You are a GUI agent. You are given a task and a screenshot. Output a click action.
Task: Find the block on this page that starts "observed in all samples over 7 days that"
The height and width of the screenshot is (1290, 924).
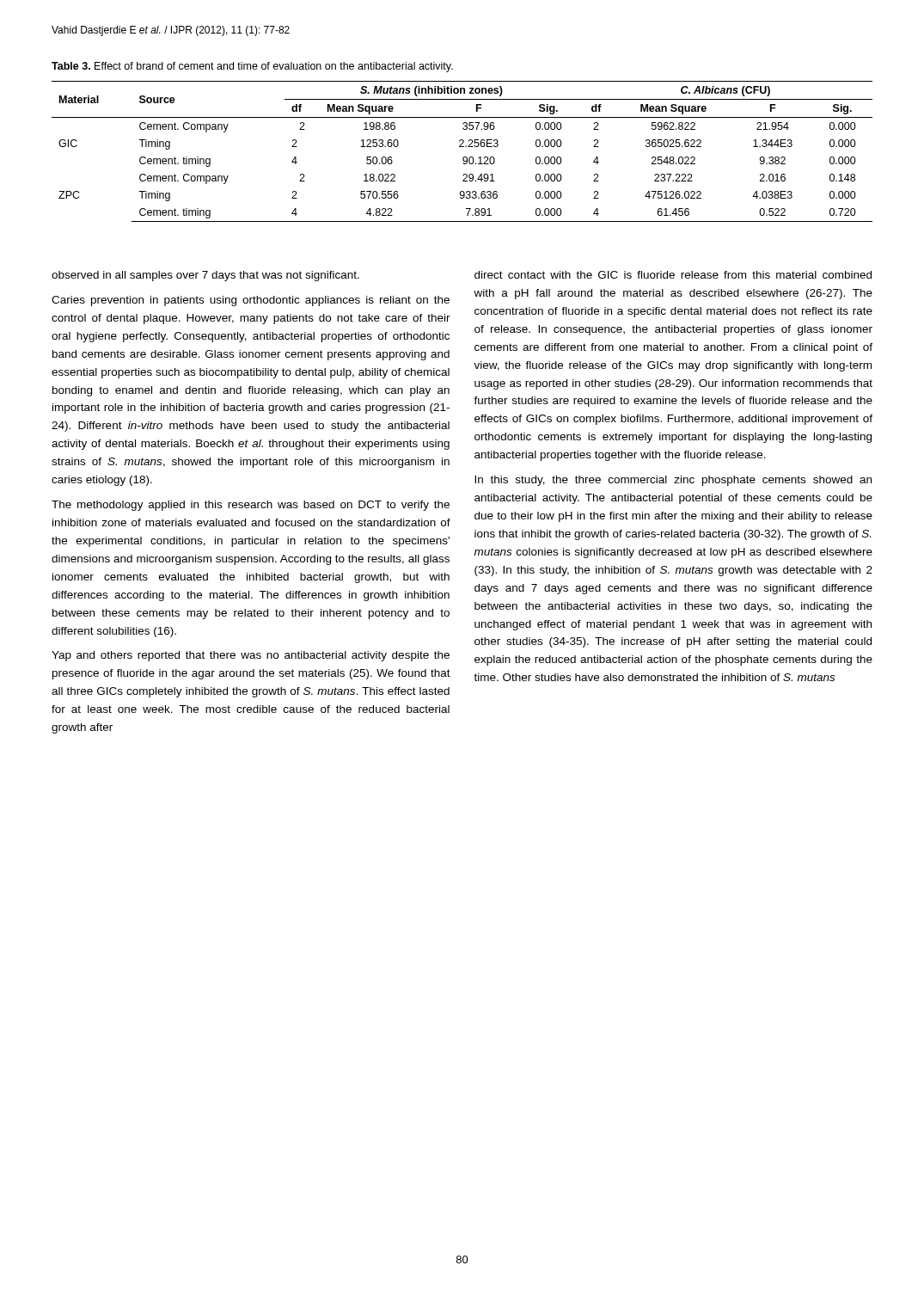click(251, 502)
